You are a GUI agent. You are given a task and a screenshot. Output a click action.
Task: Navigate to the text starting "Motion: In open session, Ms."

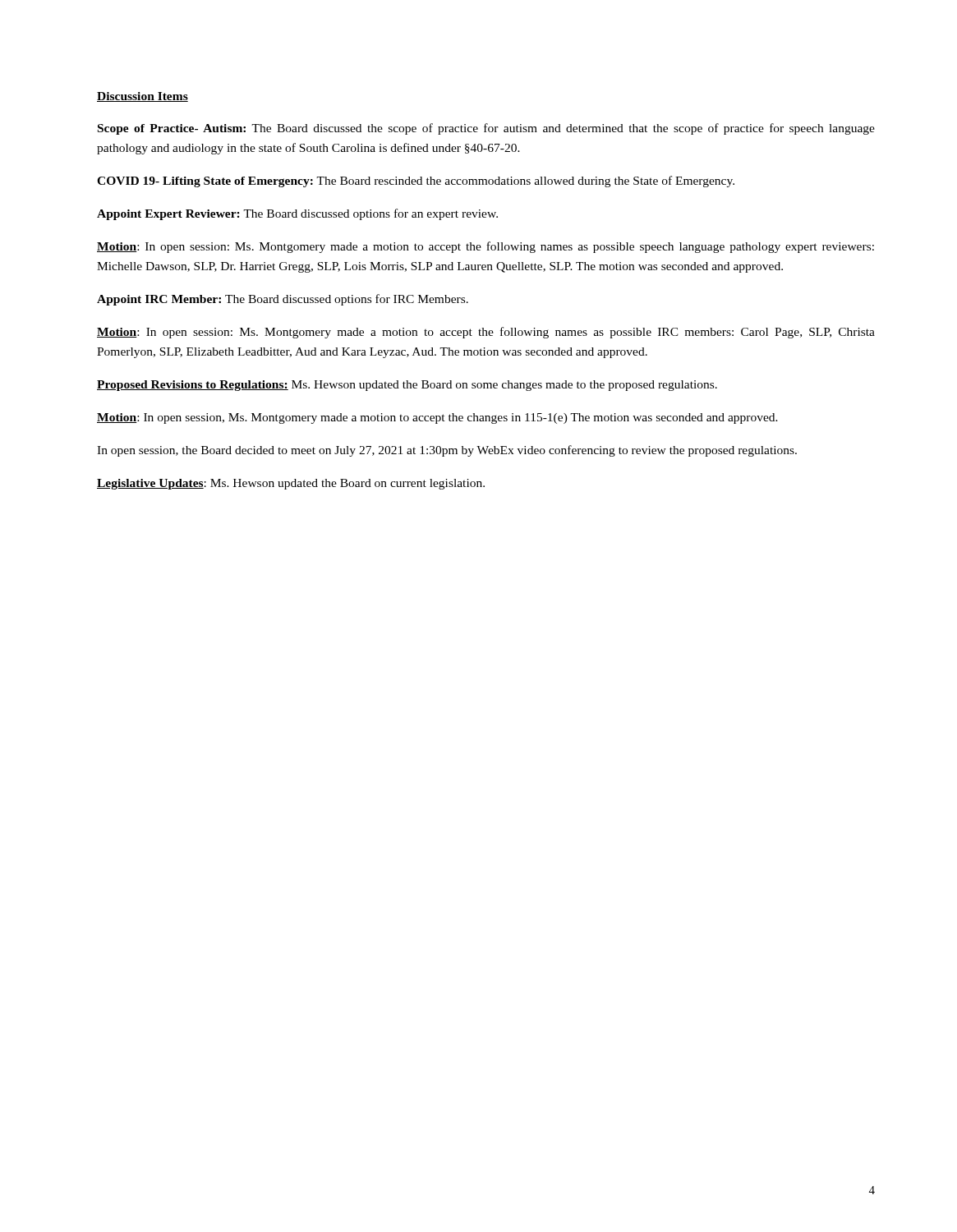(438, 417)
